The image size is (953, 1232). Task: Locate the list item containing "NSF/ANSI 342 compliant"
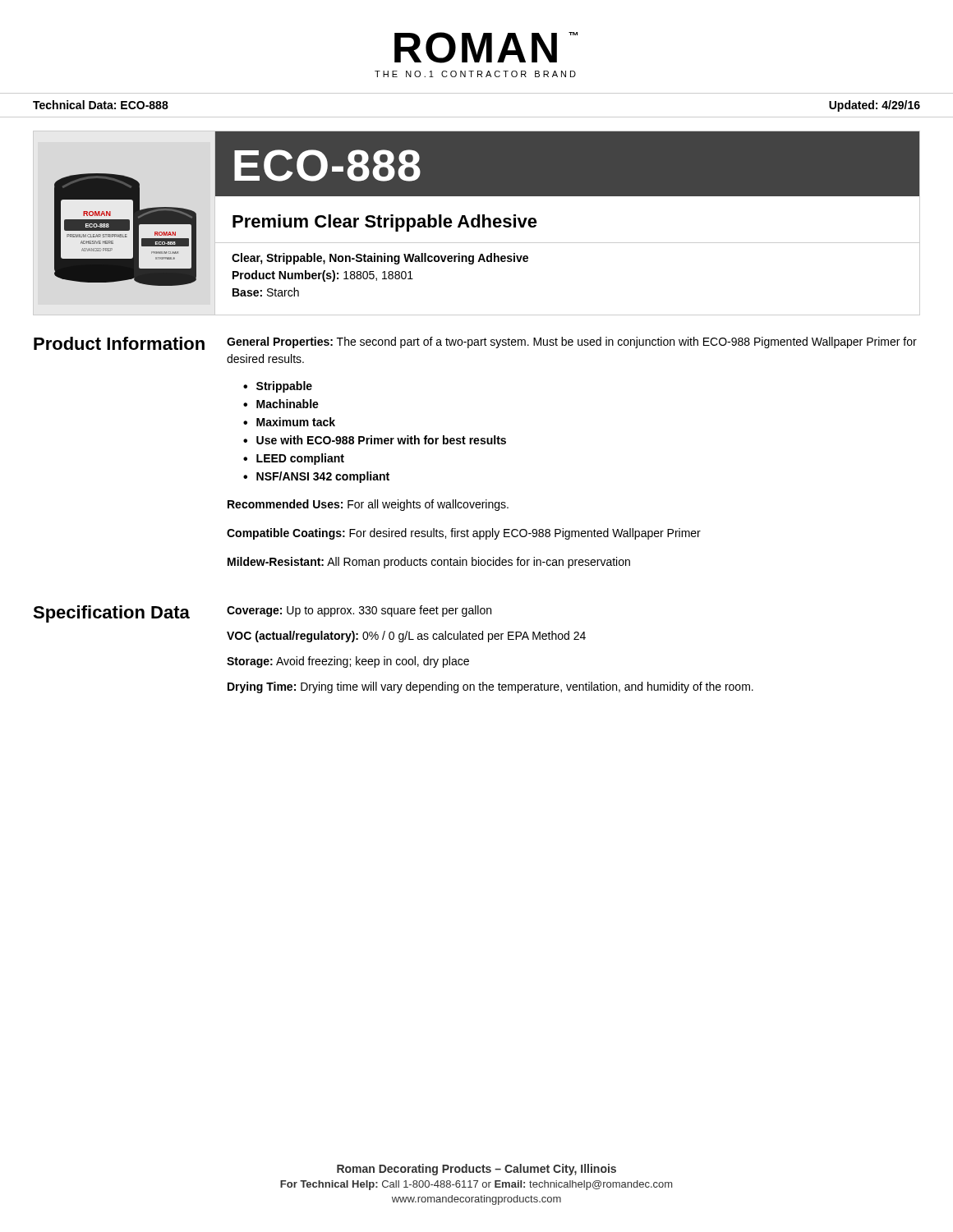(x=323, y=477)
